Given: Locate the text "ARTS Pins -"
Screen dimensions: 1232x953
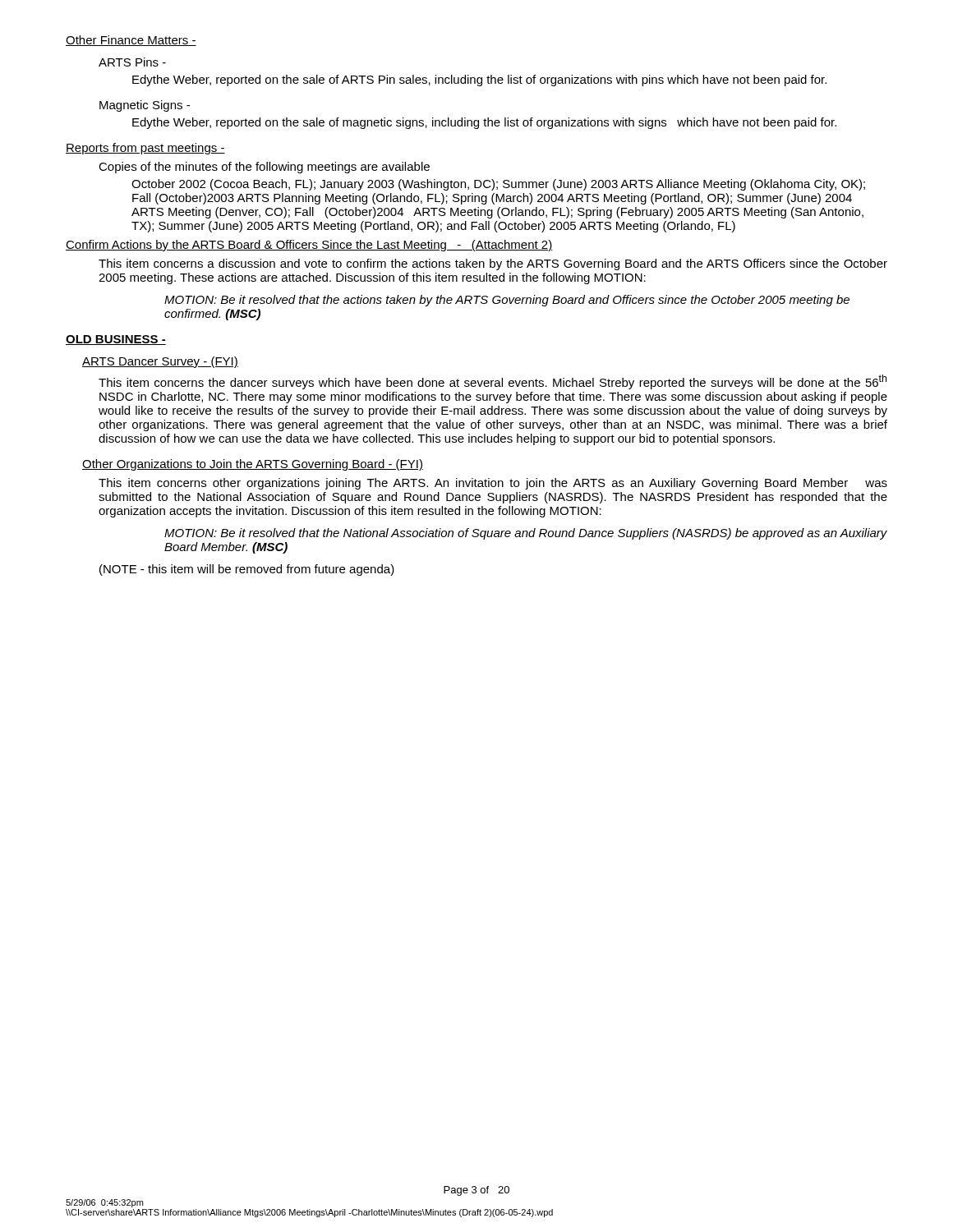Looking at the screenshot, I should click(132, 62).
